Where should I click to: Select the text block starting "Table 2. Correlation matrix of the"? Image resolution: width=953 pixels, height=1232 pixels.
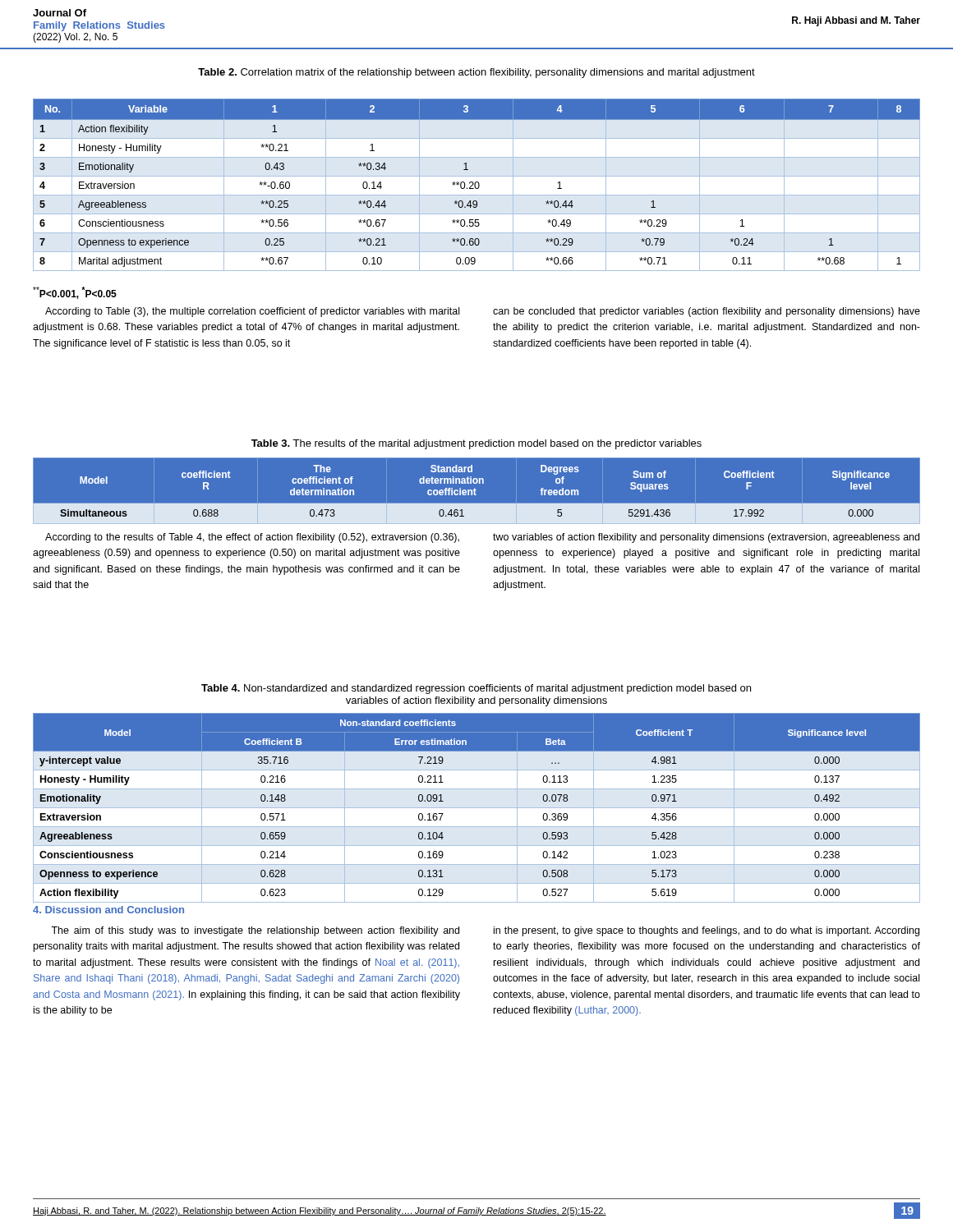pyautogui.click(x=476, y=72)
